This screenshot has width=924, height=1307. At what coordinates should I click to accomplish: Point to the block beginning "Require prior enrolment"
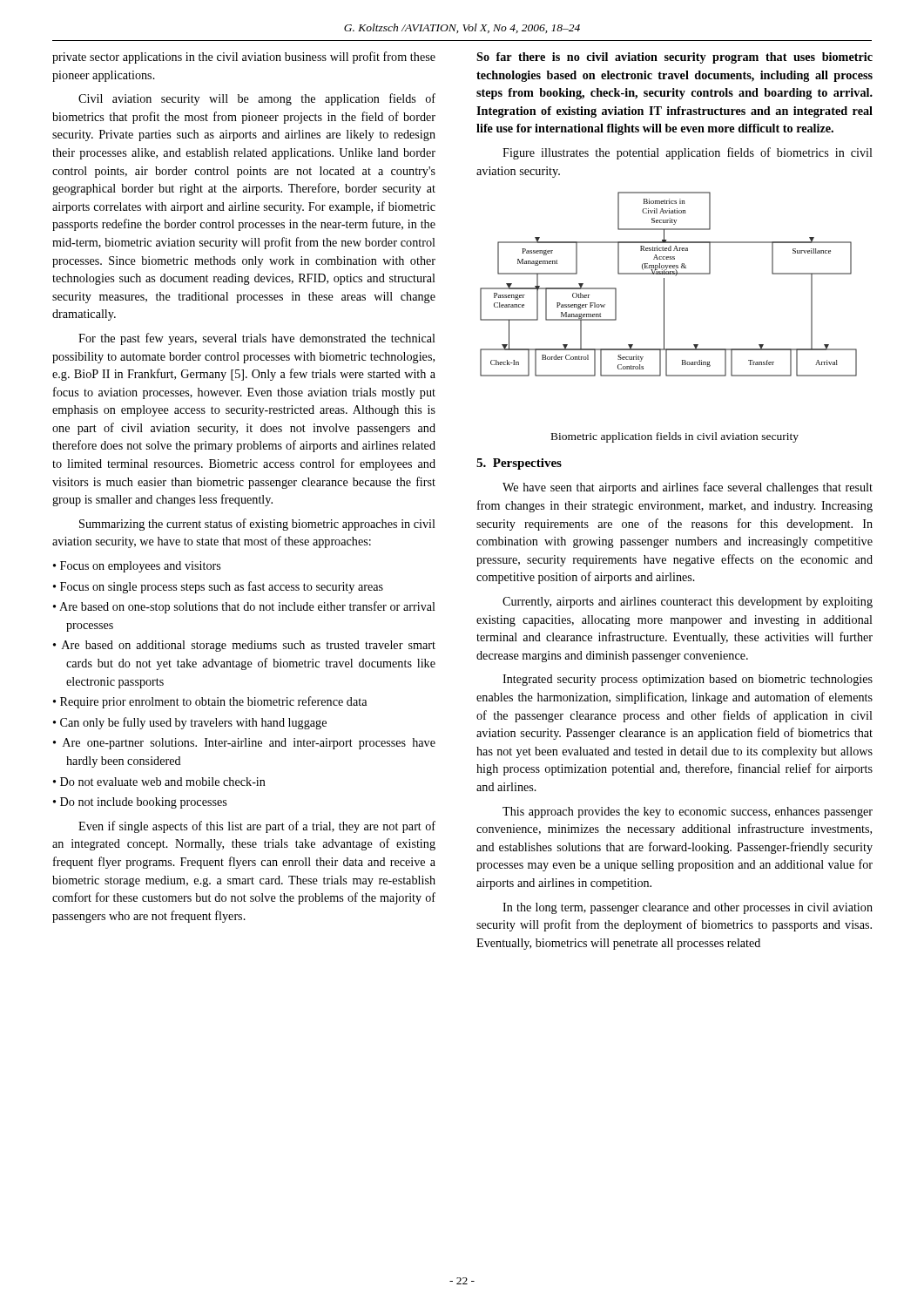tap(213, 702)
